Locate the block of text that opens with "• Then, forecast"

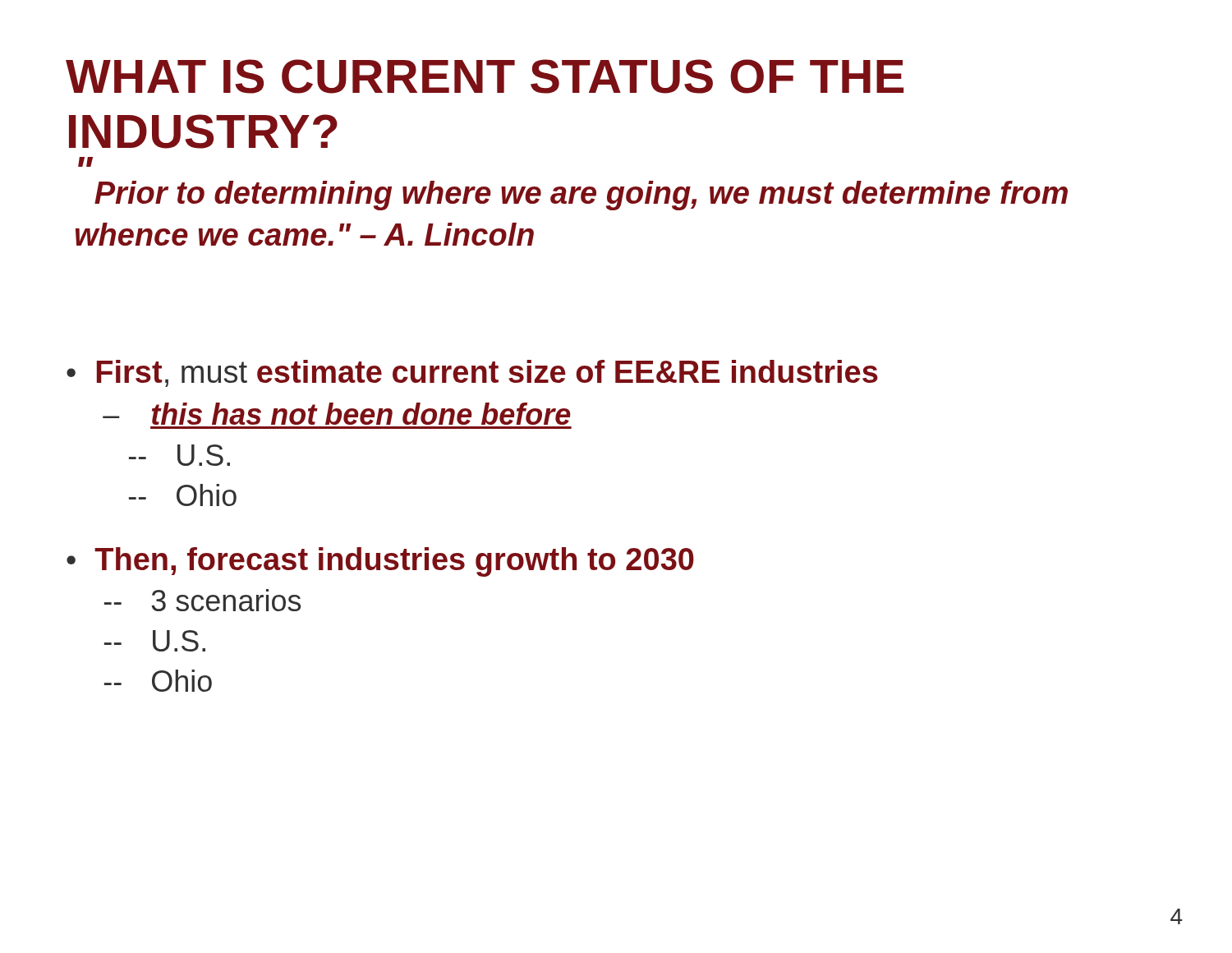(x=380, y=562)
